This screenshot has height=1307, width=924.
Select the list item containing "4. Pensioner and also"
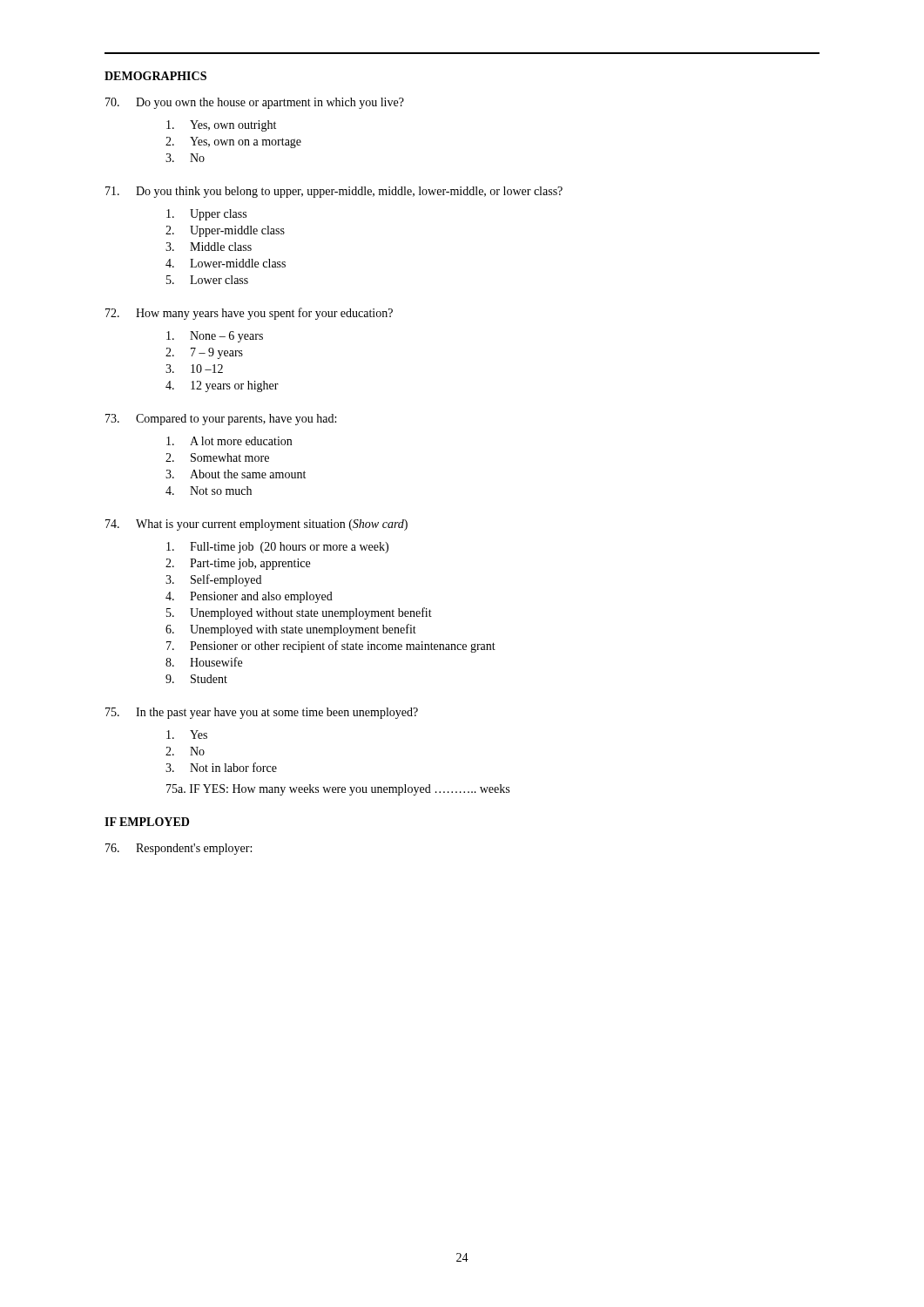(249, 597)
